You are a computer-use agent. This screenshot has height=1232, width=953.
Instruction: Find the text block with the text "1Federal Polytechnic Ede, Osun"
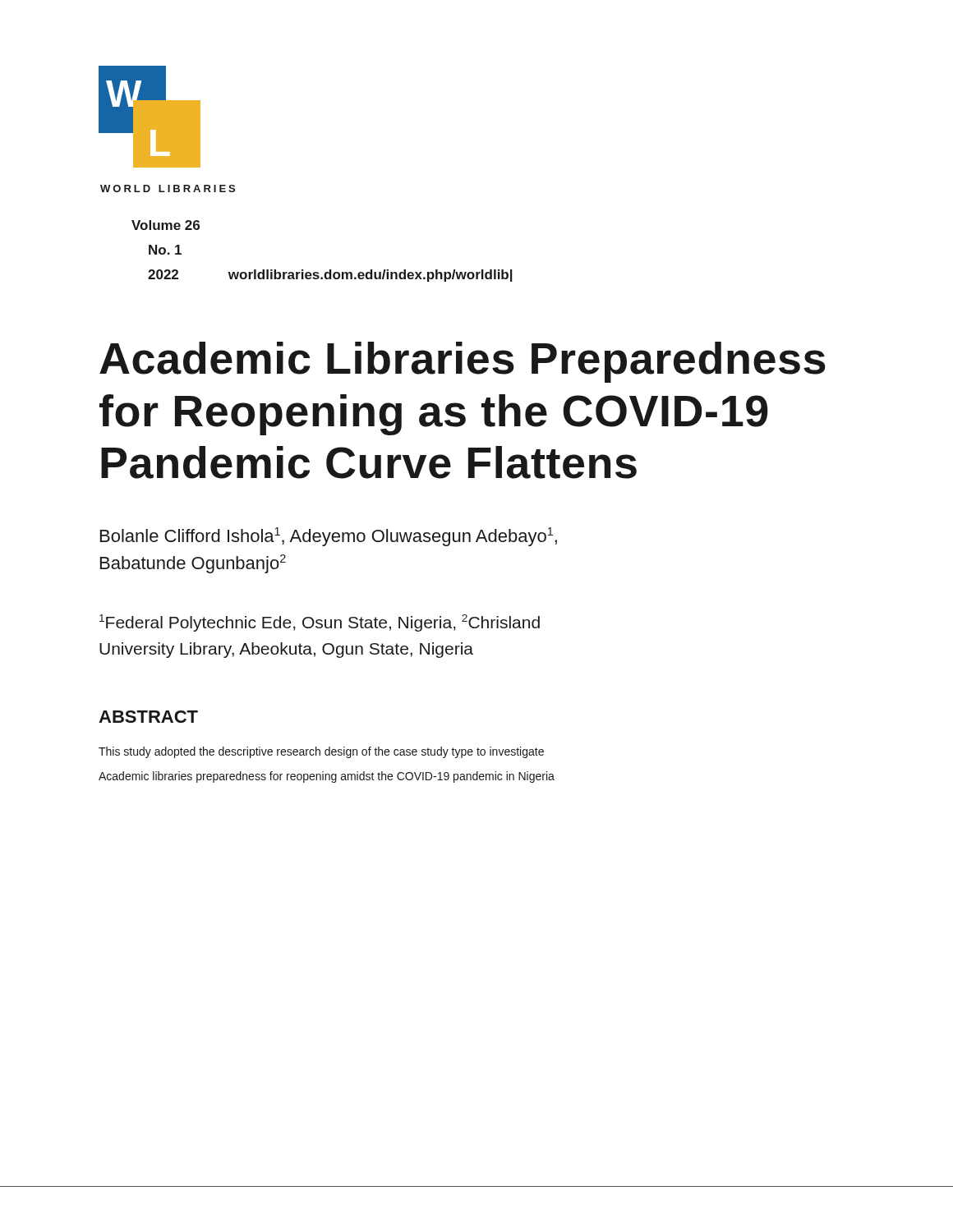tap(320, 635)
